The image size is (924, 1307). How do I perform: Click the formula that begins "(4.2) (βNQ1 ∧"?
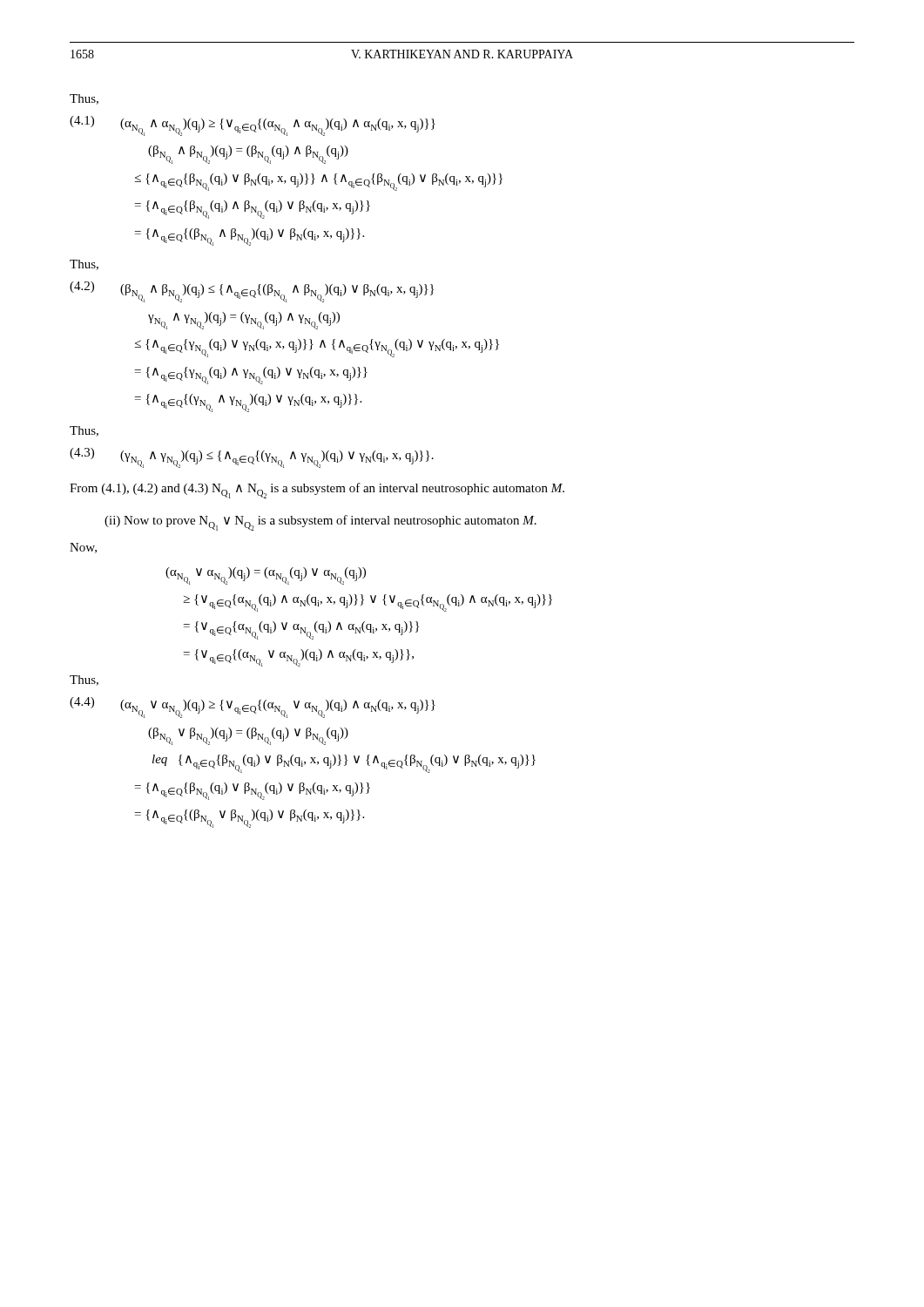[x=462, y=346]
